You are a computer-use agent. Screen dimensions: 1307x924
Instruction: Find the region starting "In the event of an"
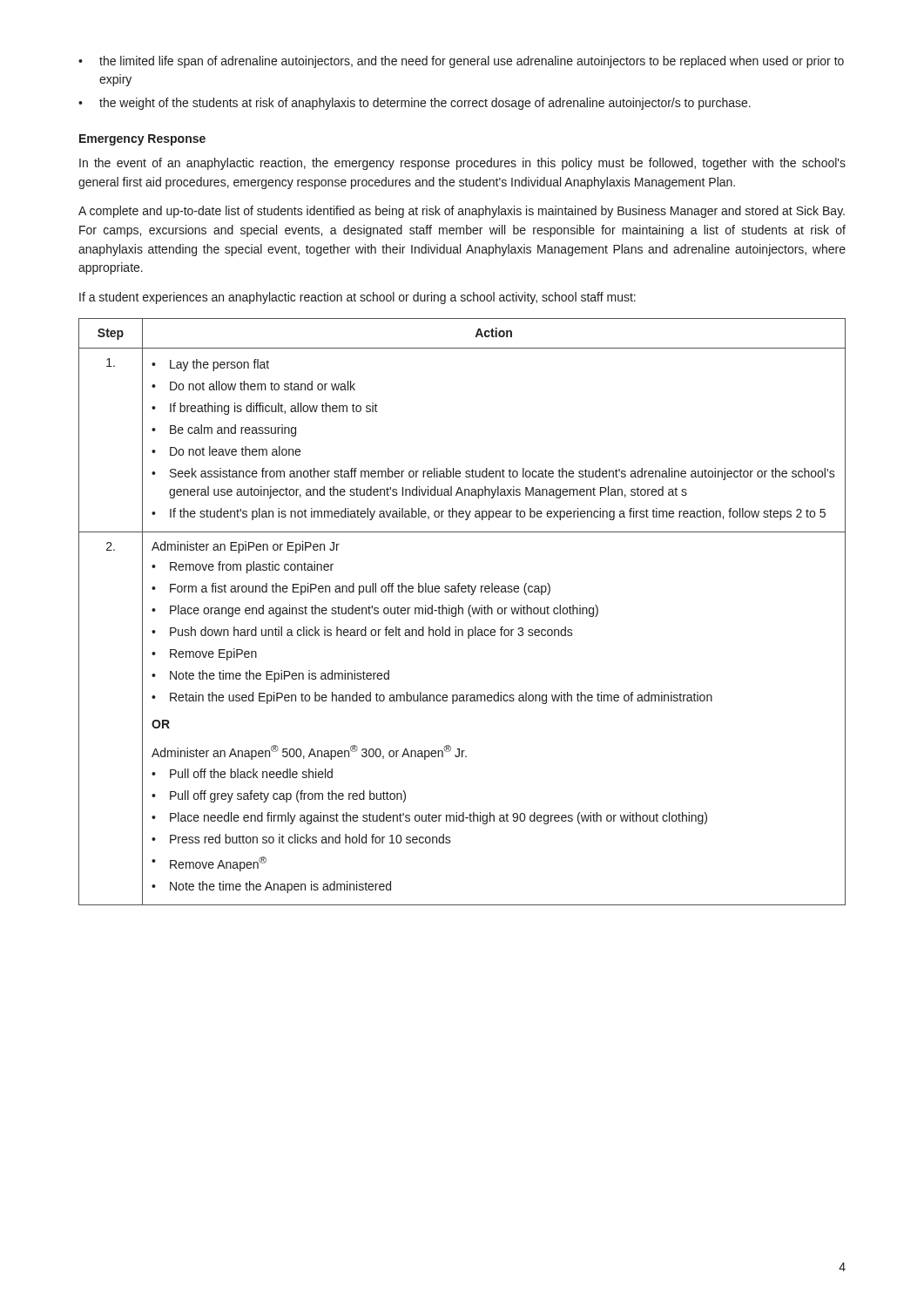tap(462, 172)
